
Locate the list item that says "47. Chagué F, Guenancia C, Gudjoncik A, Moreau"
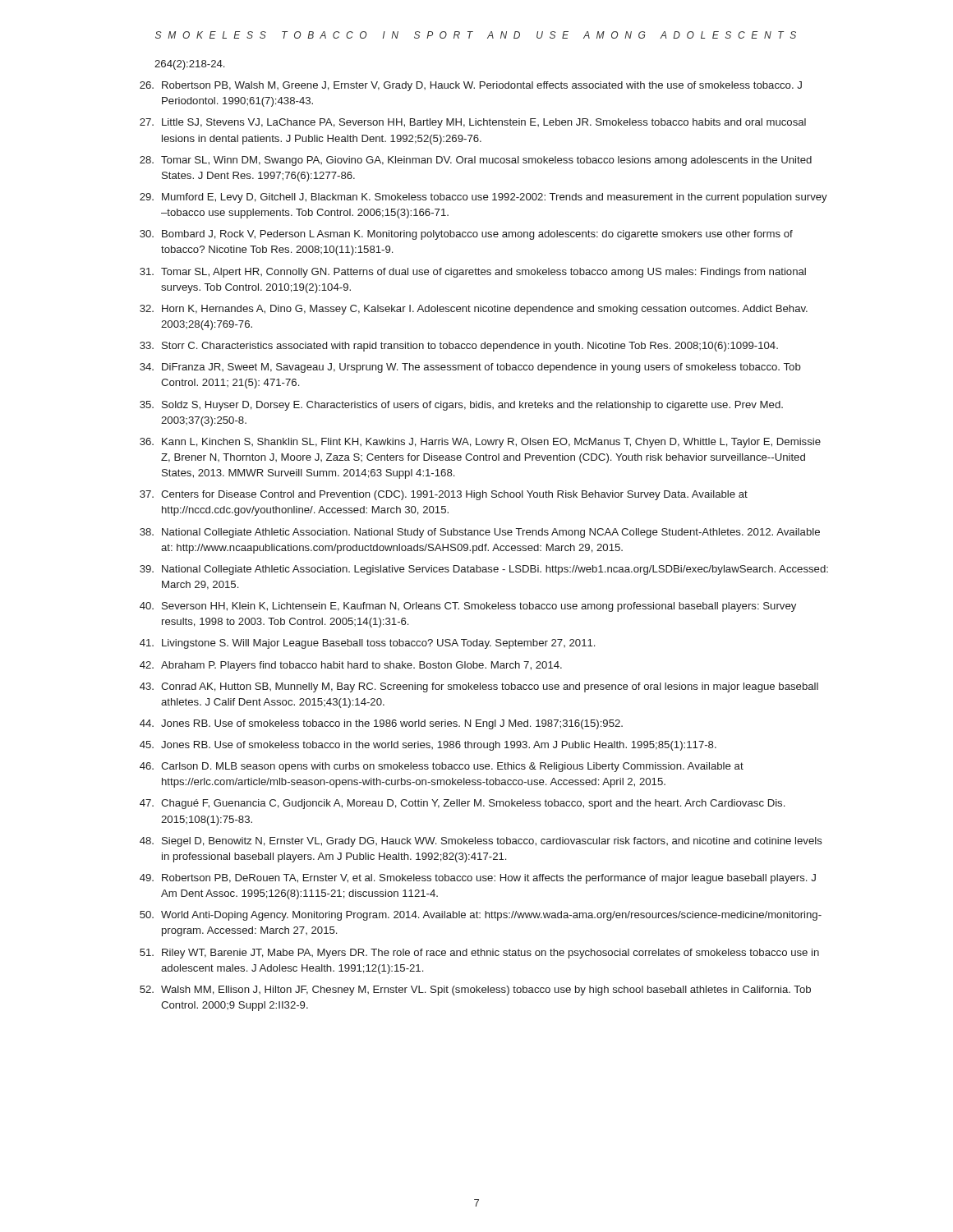coord(476,811)
